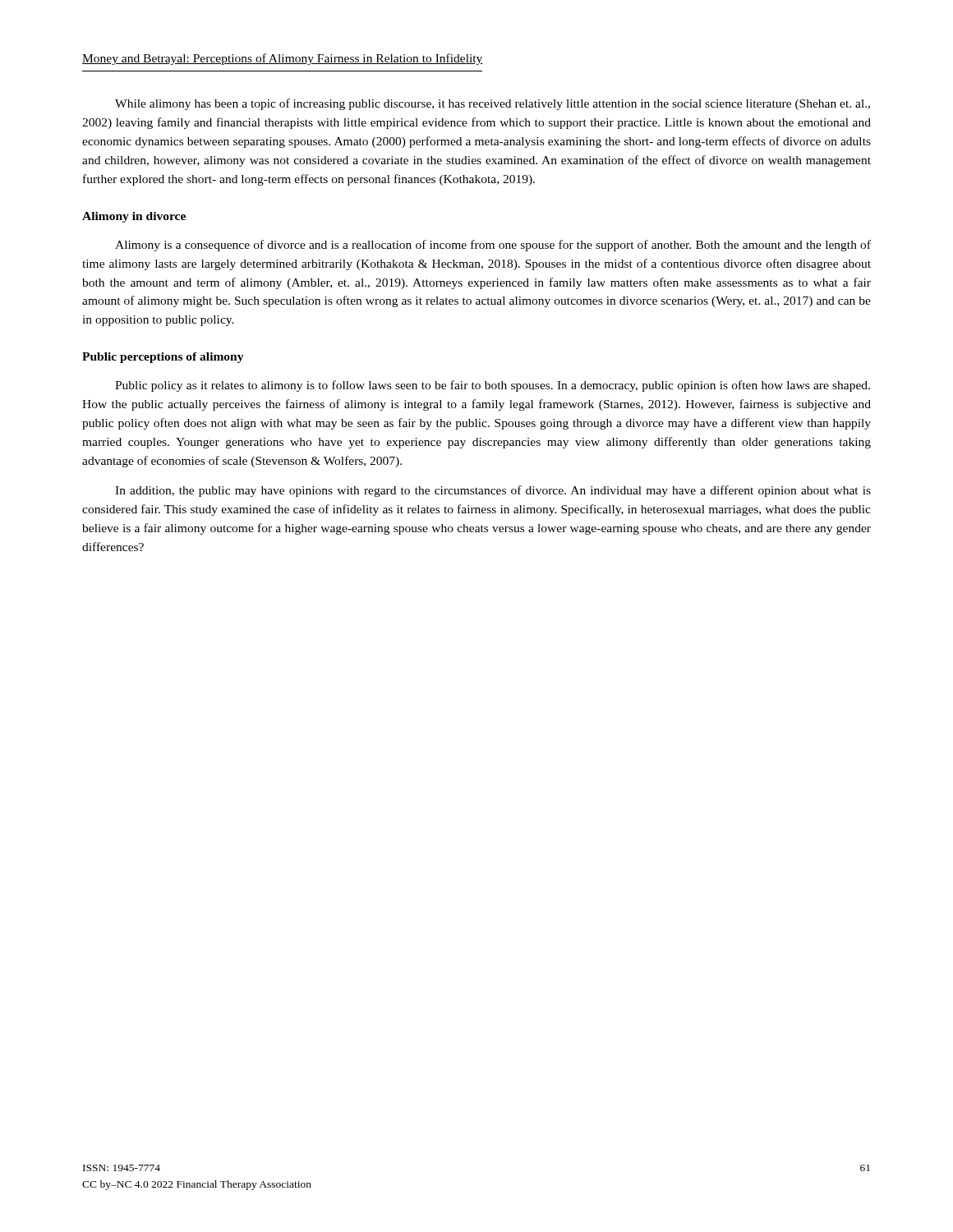
Task: Point to the block beginning "Alimony is a consequence of divorce"
Action: [x=476, y=282]
